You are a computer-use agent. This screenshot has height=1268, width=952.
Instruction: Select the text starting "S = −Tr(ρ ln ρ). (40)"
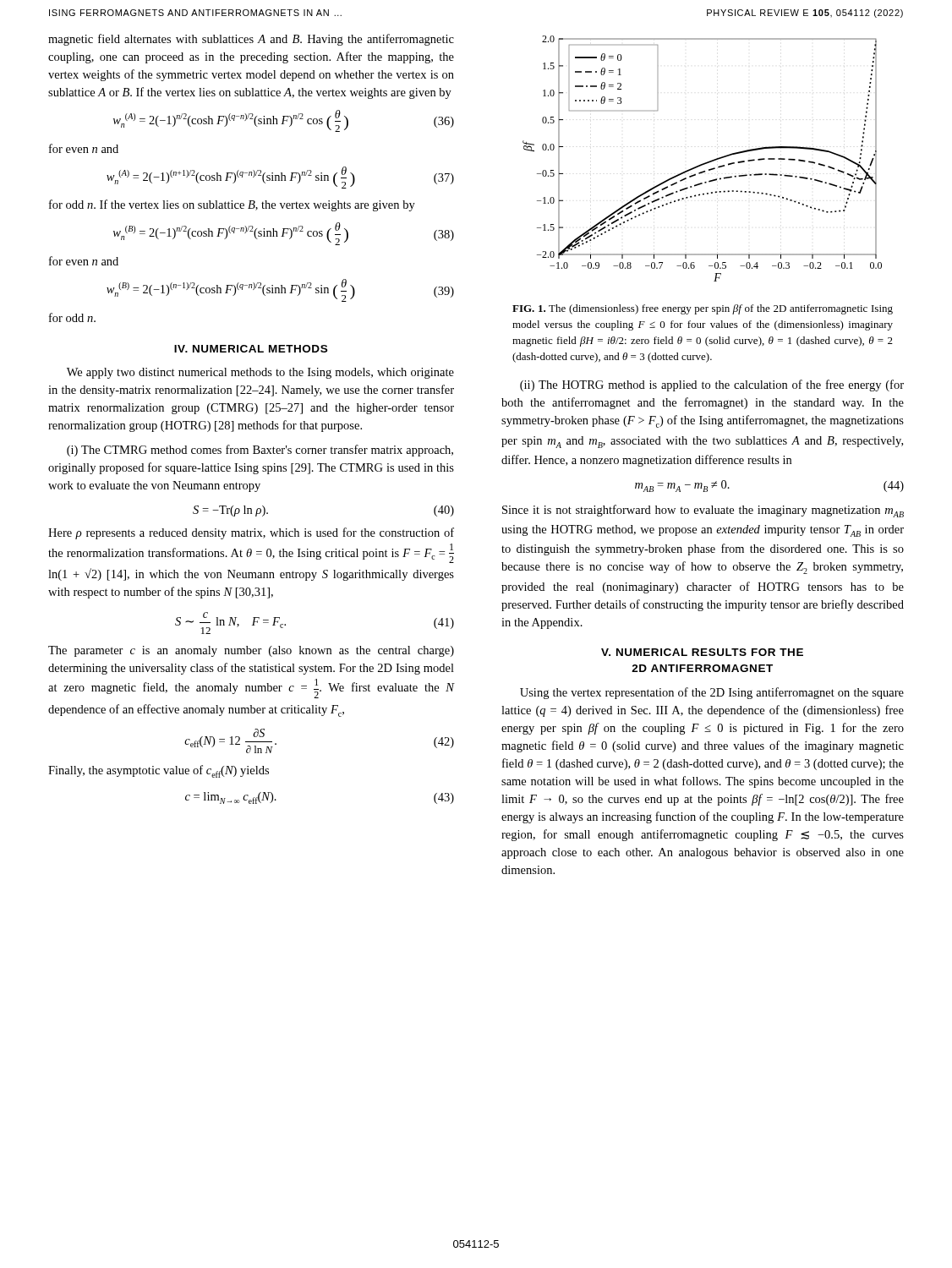point(251,510)
